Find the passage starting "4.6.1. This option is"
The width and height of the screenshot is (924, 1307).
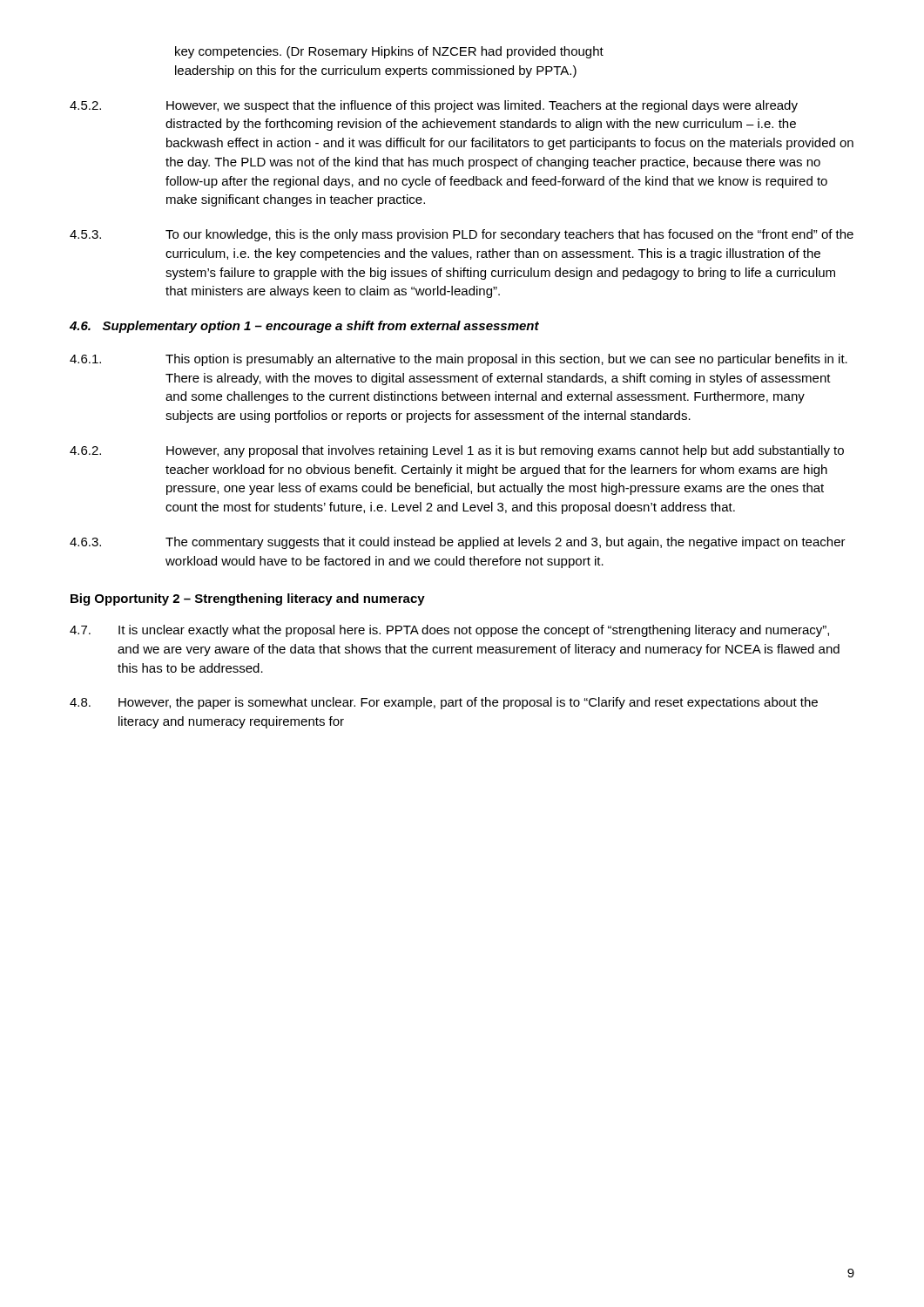462,387
